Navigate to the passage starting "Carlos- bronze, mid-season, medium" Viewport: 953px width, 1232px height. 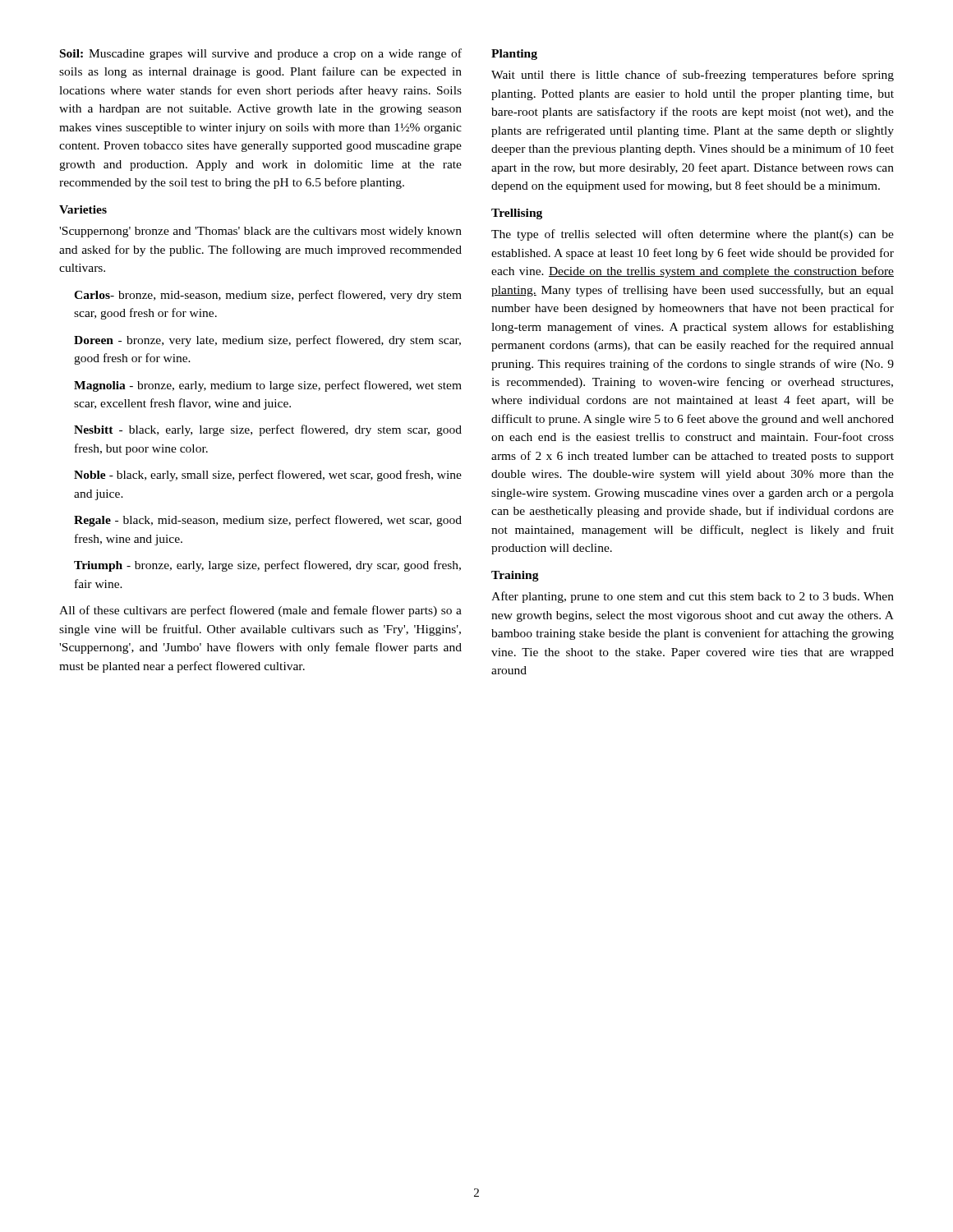click(268, 304)
